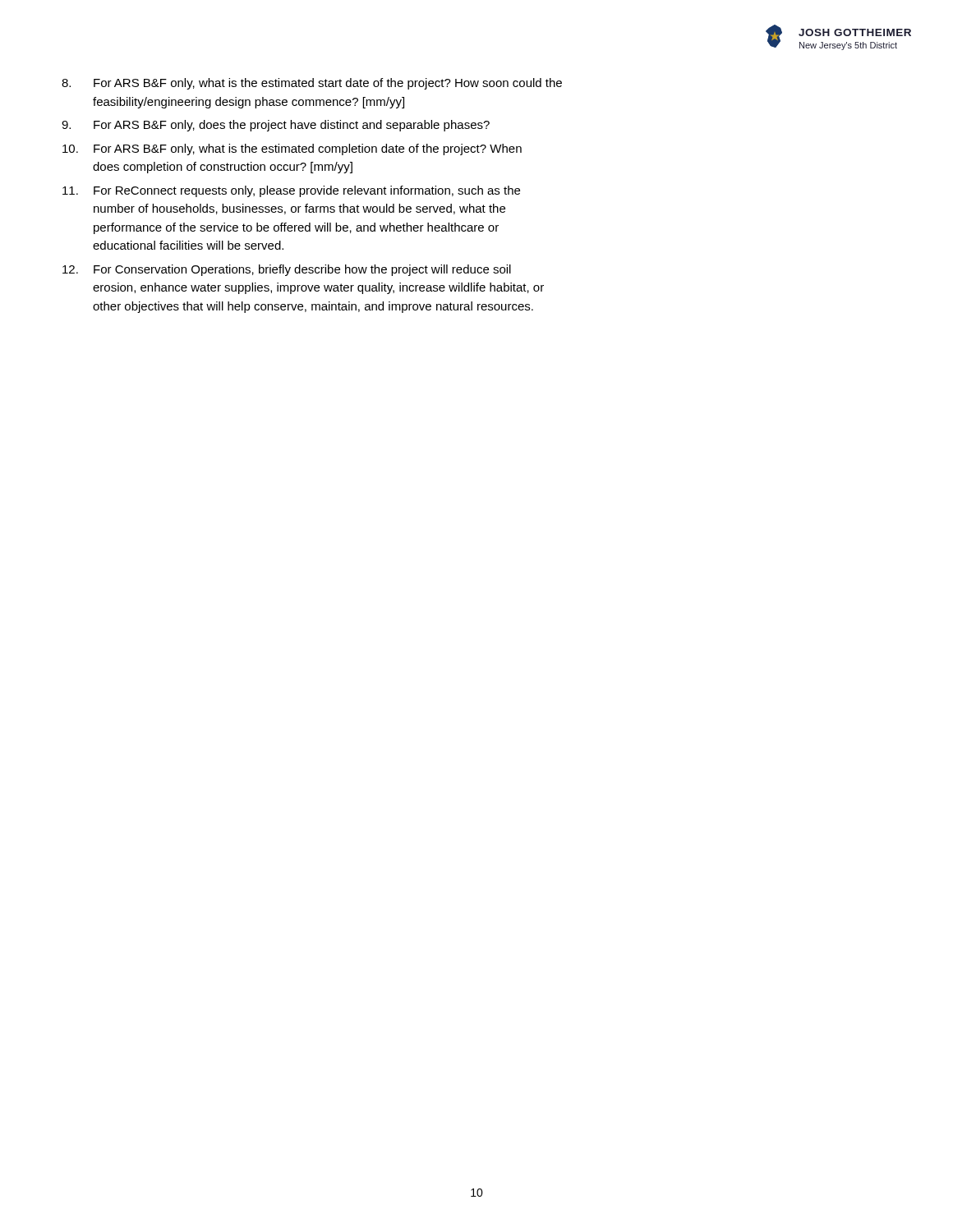Point to the text block starting "11. For ReConnect requests"

click(x=476, y=218)
